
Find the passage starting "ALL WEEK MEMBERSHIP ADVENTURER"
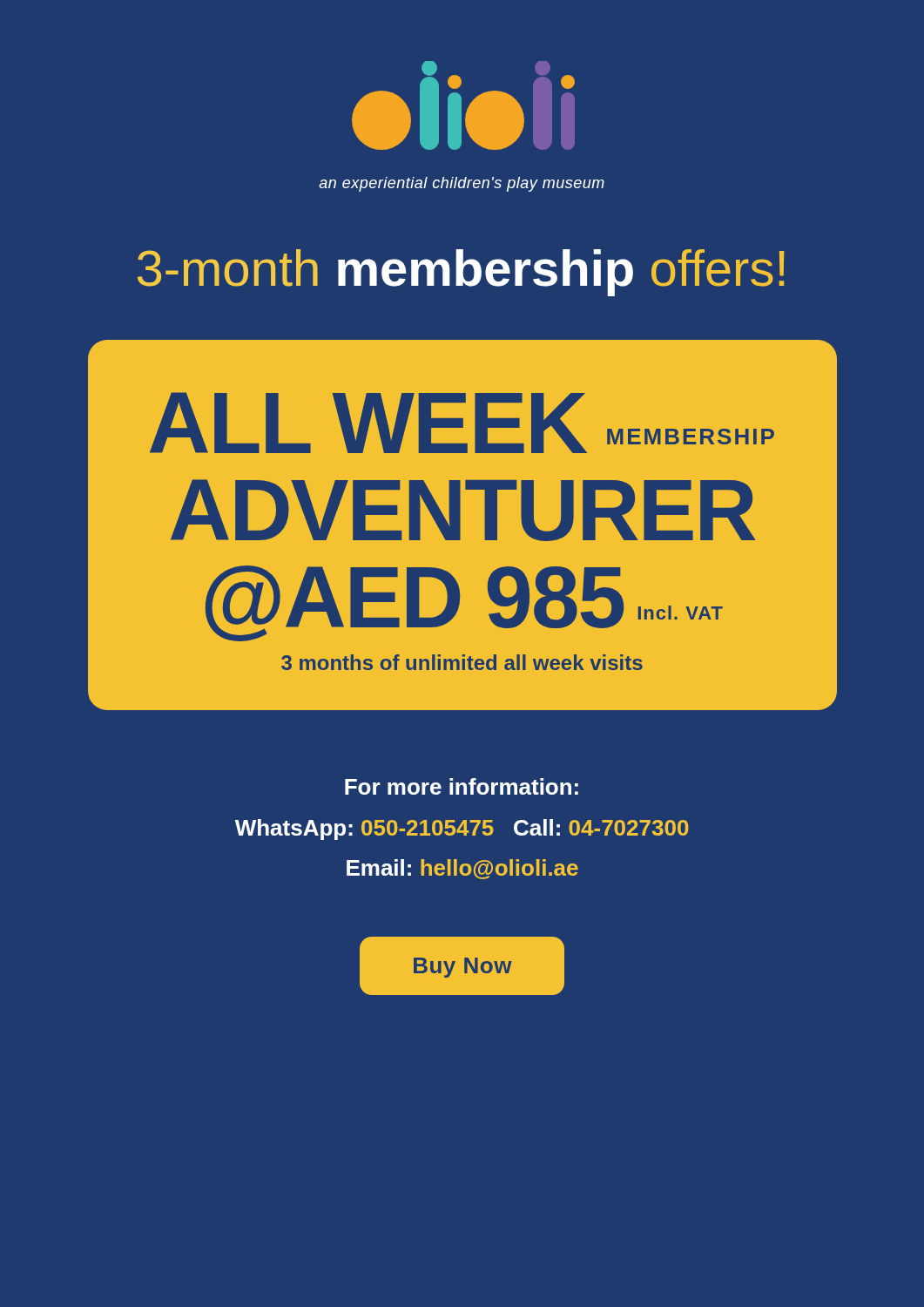pyautogui.click(x=462, y=524)
